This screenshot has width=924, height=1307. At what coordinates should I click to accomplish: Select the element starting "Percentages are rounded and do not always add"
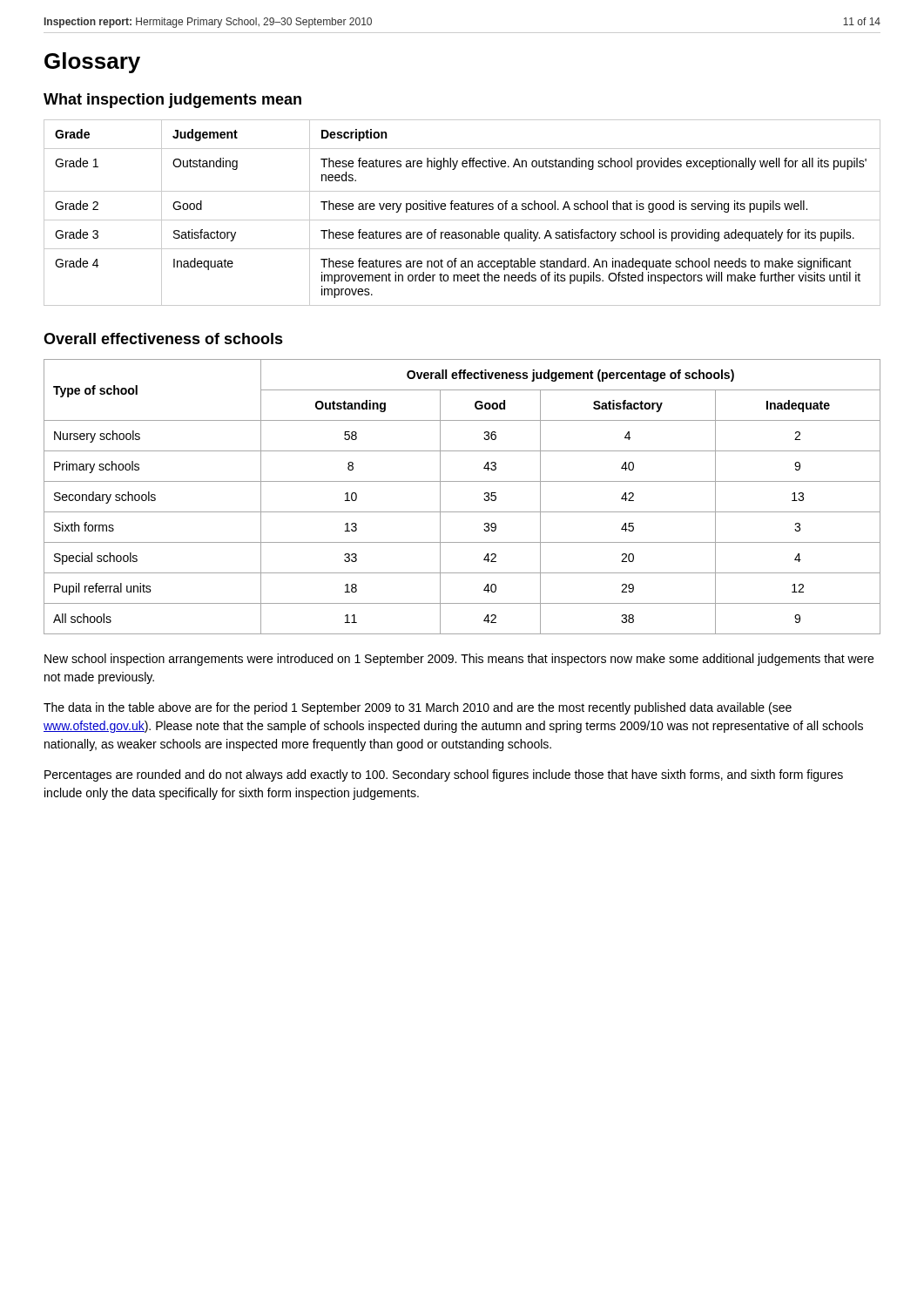(x=443, y=784)
